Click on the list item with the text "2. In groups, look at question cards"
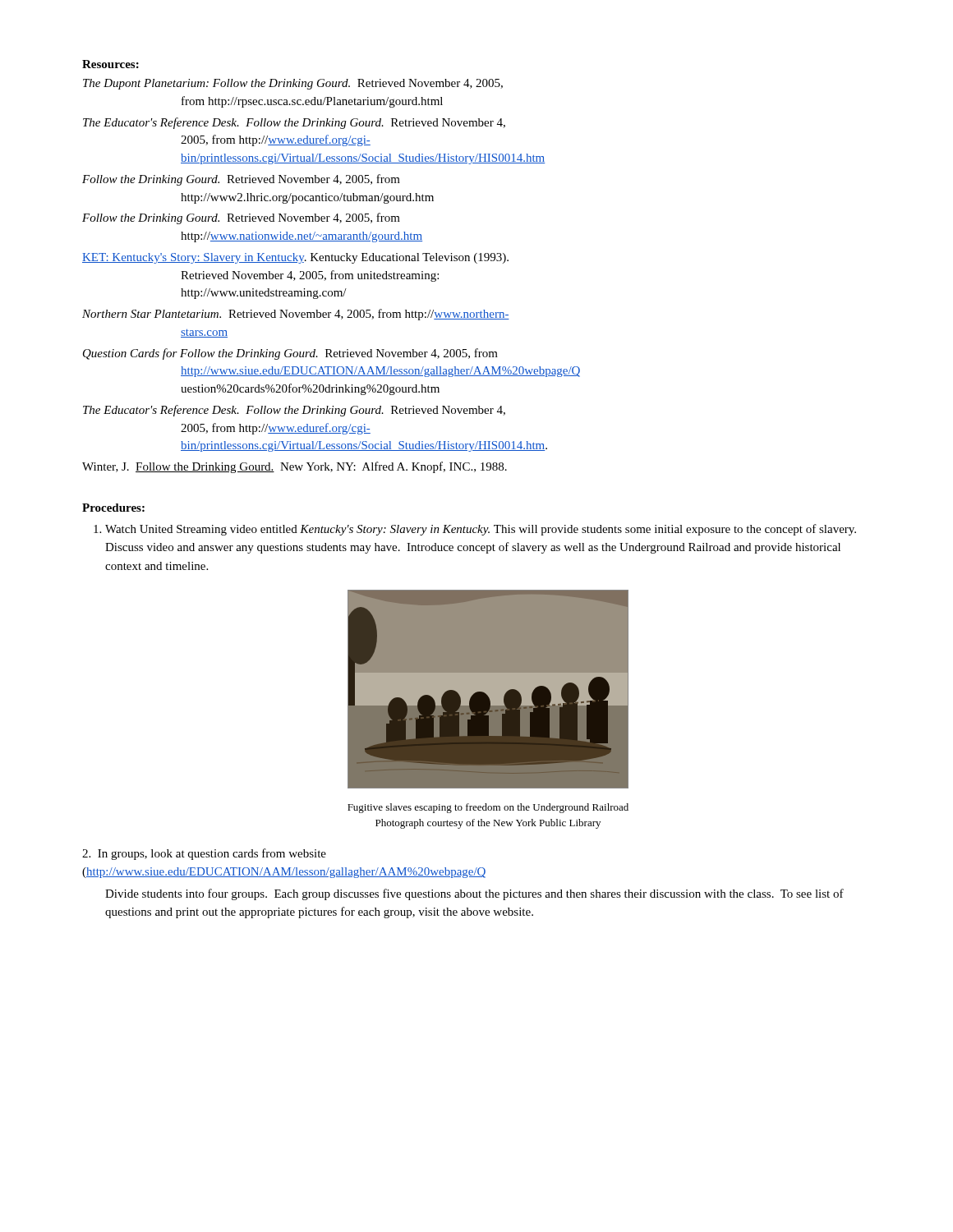The image size is (953, 1232). pyautogui.click(x=476, y=883)
